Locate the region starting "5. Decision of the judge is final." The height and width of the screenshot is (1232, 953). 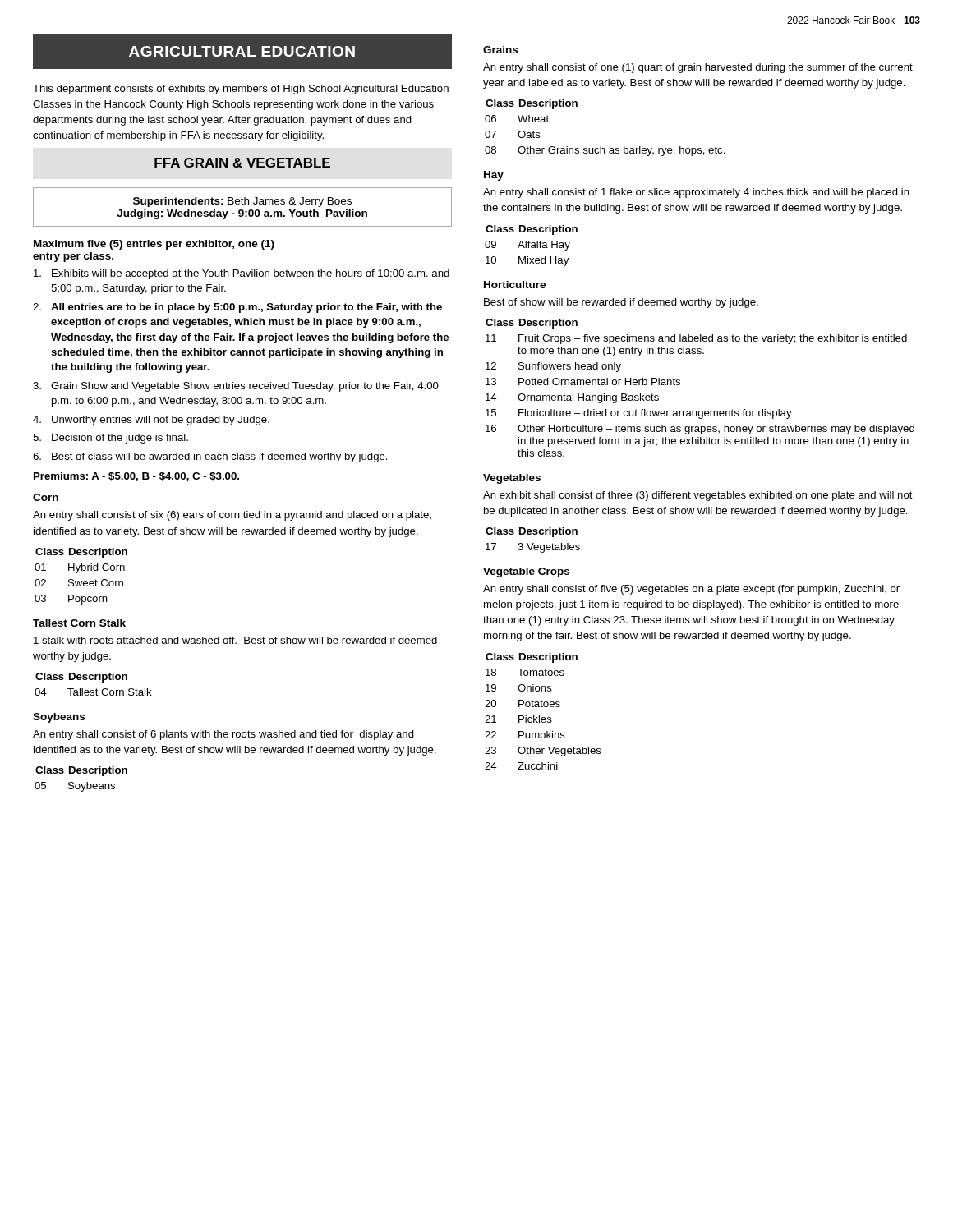click(x=110, y=439)
